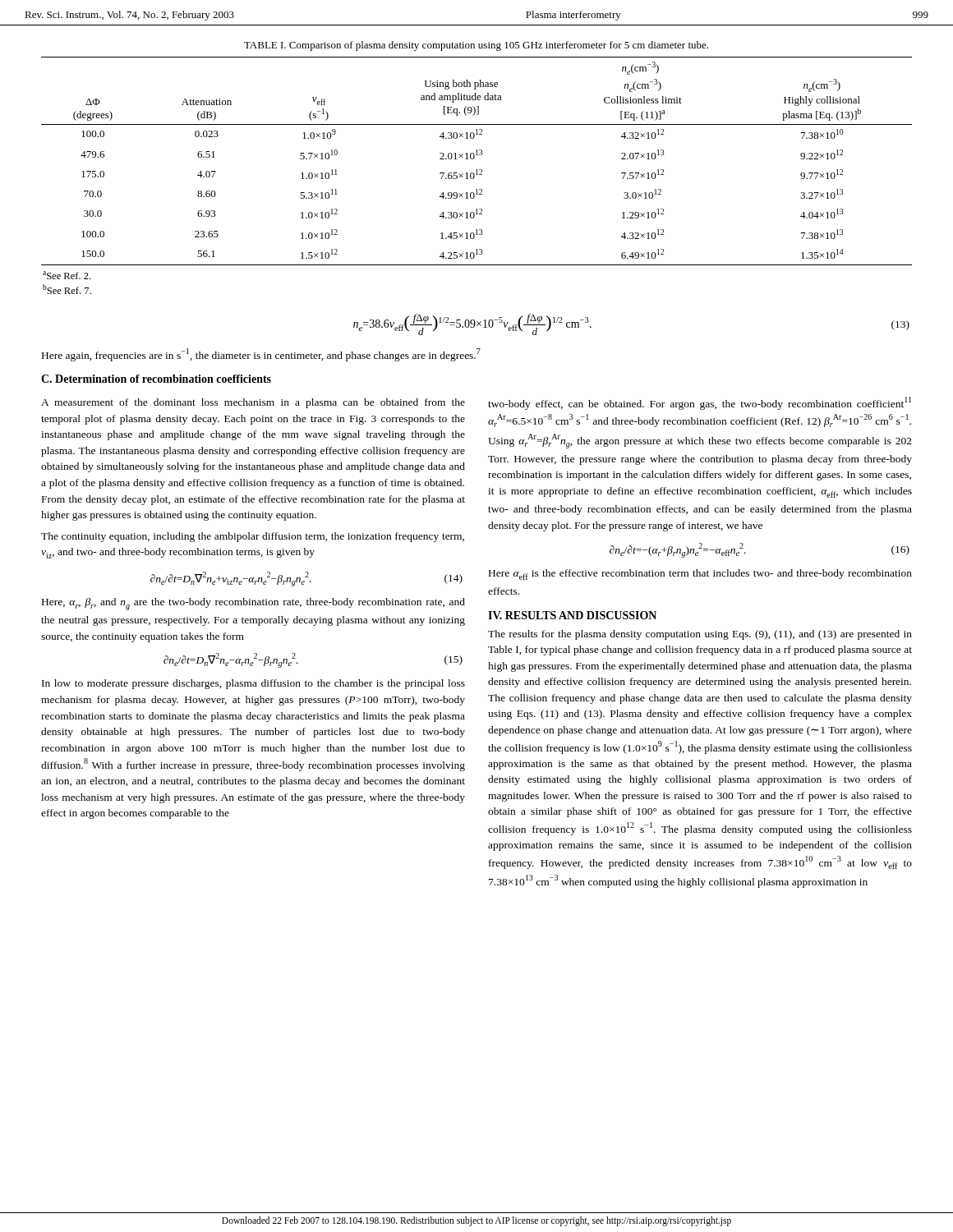Locate the region starting "∂ne/∂t=Dn∇2ne−αrne2−βrngne2. (15)"
Viewport: 953px width, 1232px height.
tap(253, 660)
